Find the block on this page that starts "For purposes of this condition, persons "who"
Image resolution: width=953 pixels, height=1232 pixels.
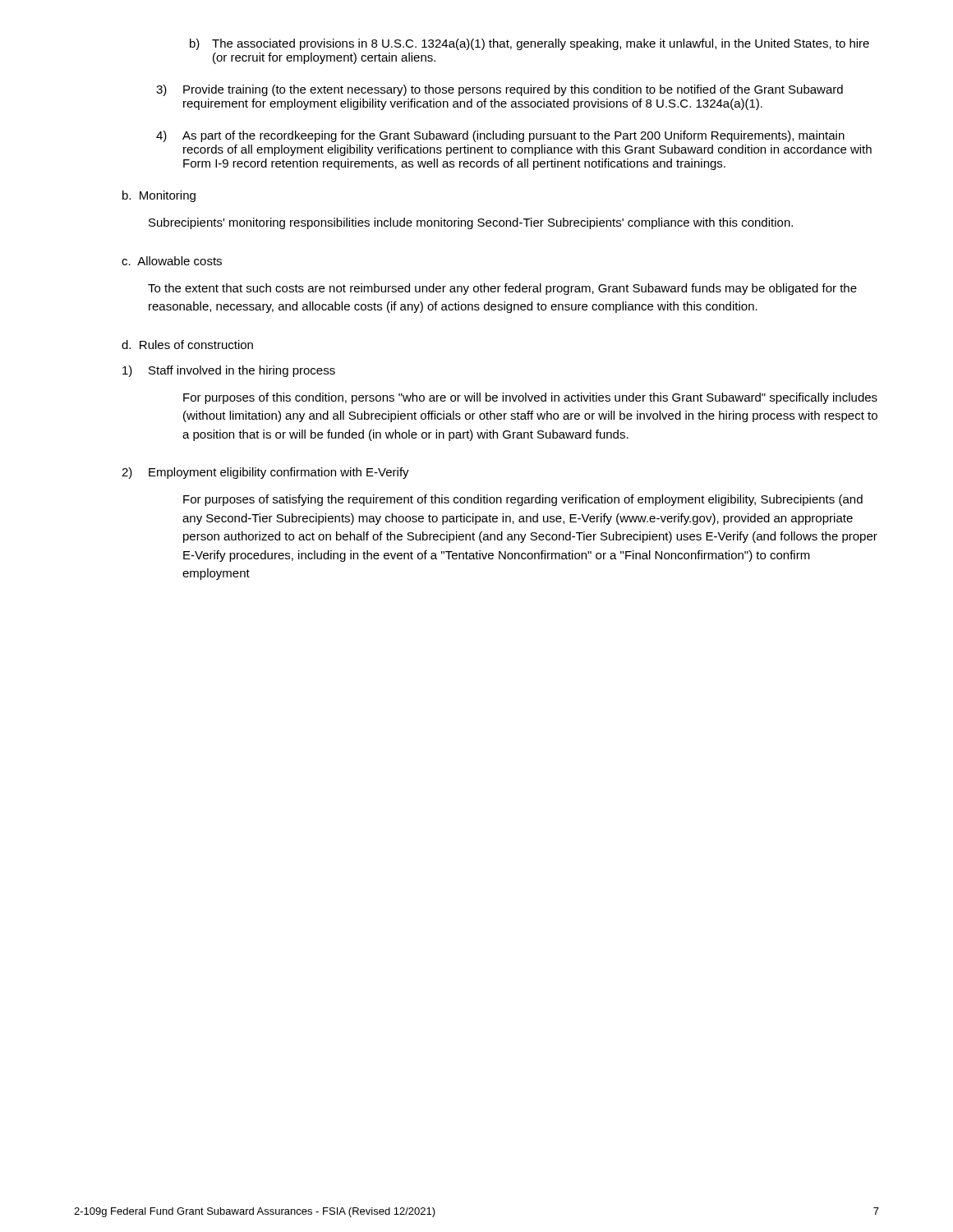pyautogui.click(x=531, y=416)
